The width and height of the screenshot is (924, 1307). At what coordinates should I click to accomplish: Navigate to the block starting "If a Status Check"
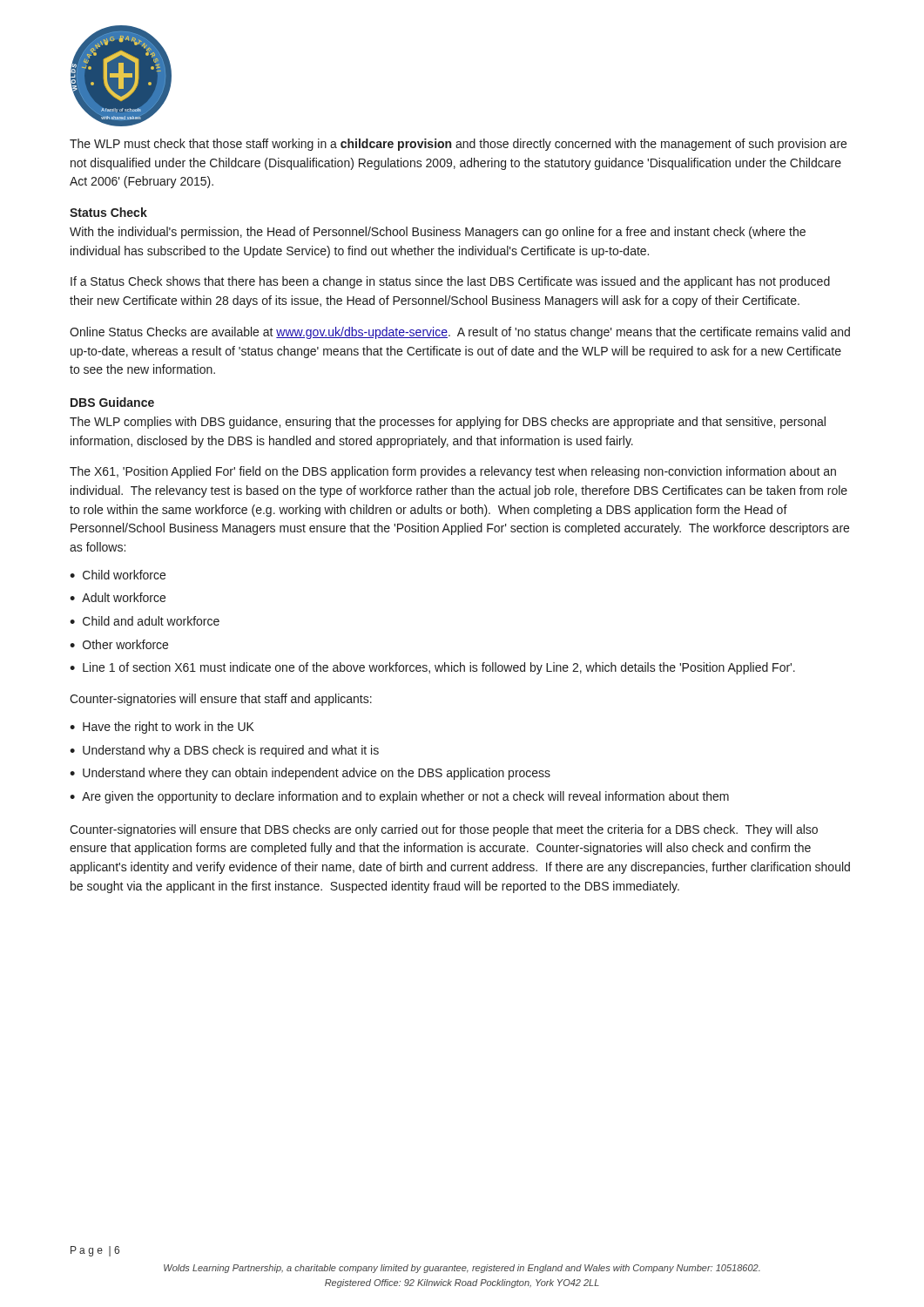click(x=462, y=292)
